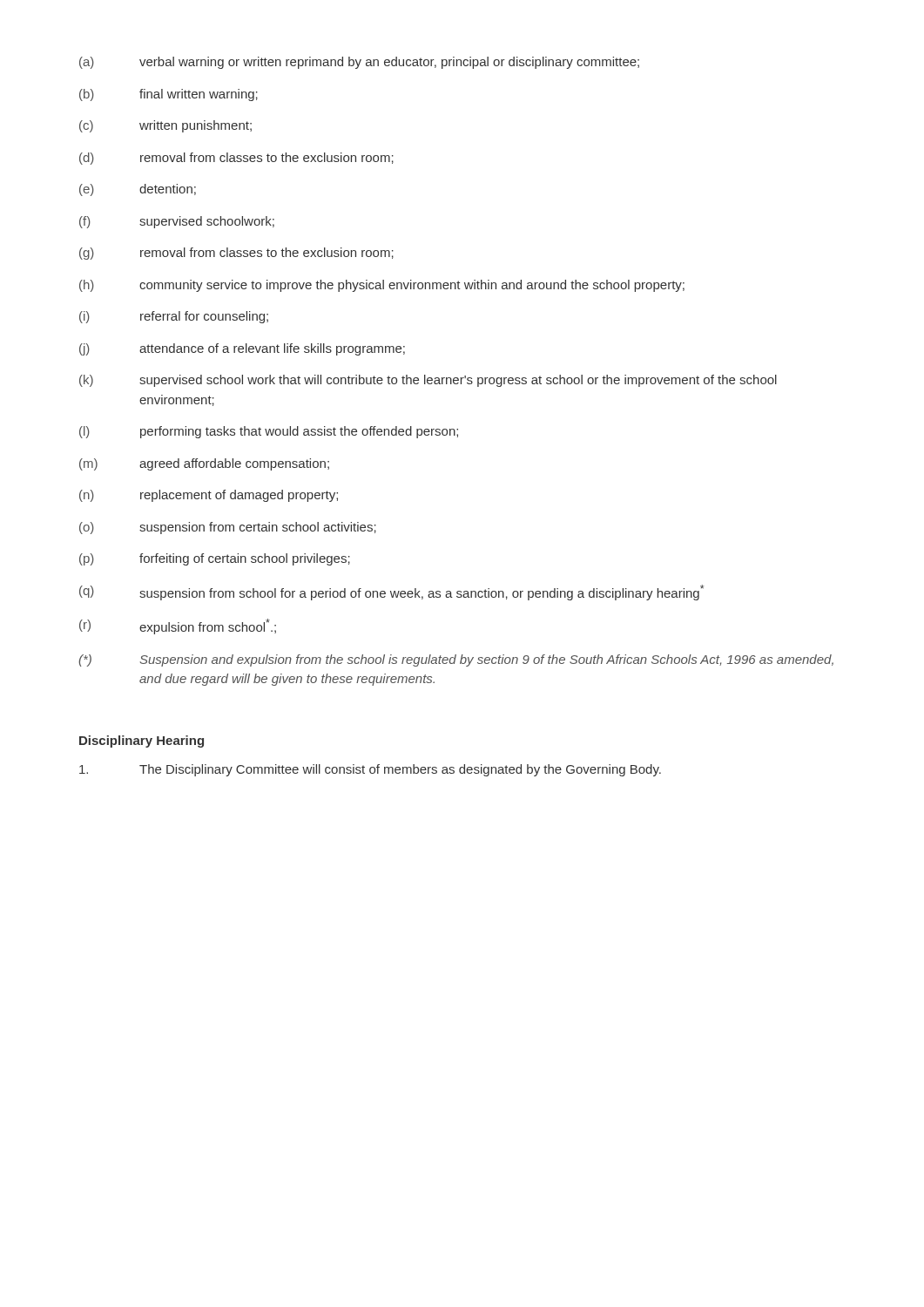
Task: Click where it says "(e) detention;"
Action: pyautogui.click(x=138, y=190)
